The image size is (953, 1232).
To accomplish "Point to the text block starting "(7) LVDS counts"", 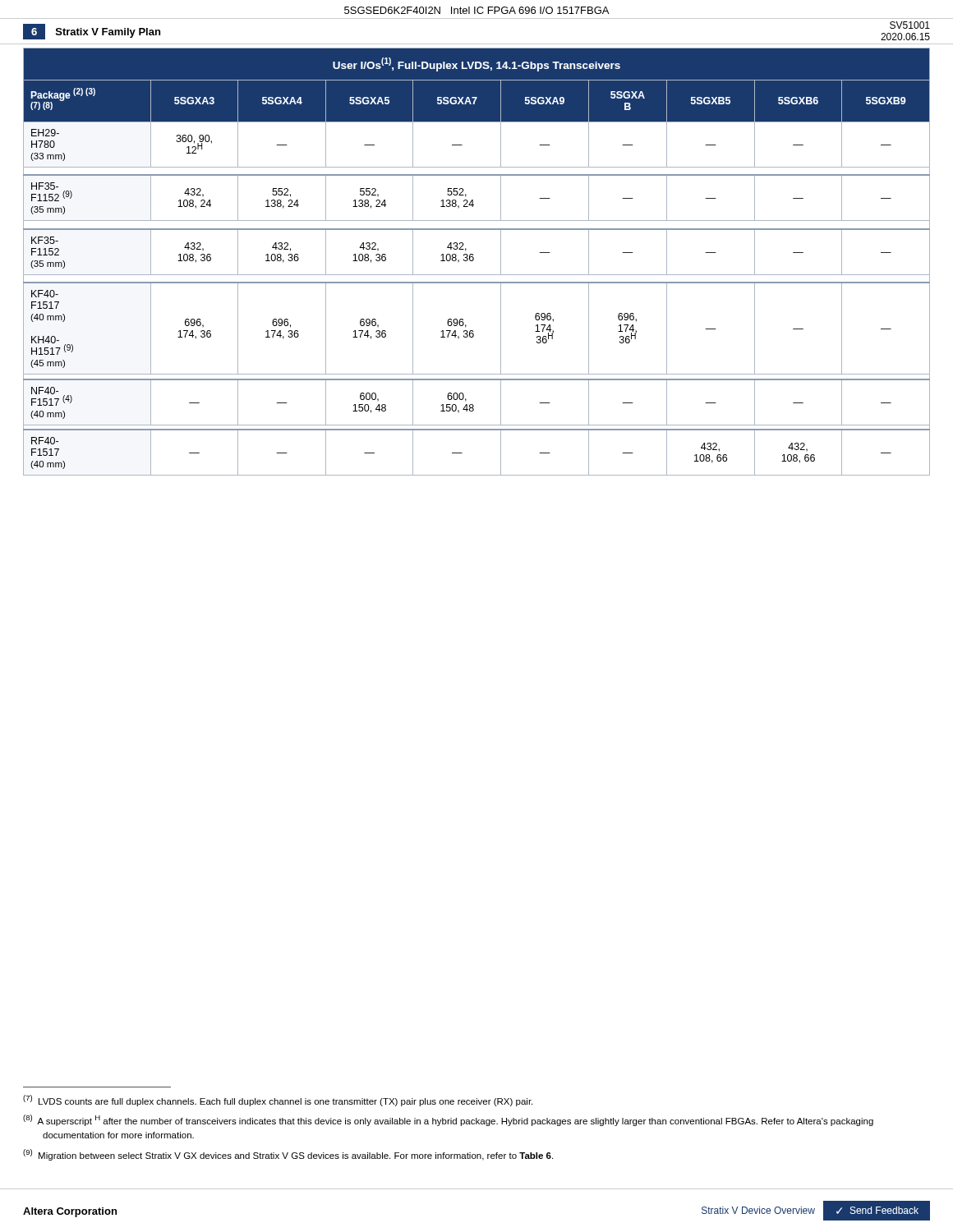I will point(278,1100).
